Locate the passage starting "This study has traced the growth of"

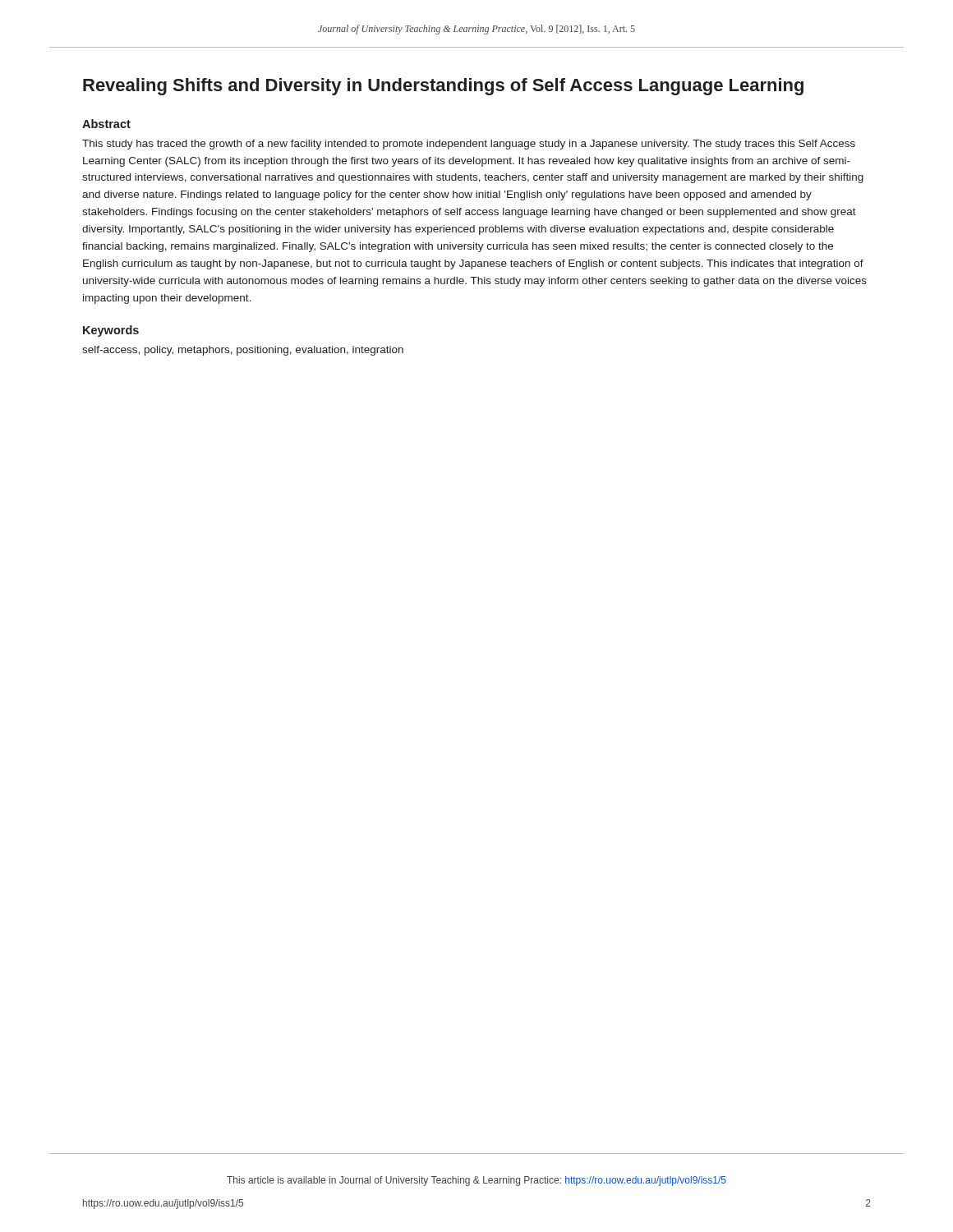tap(476, 221)
